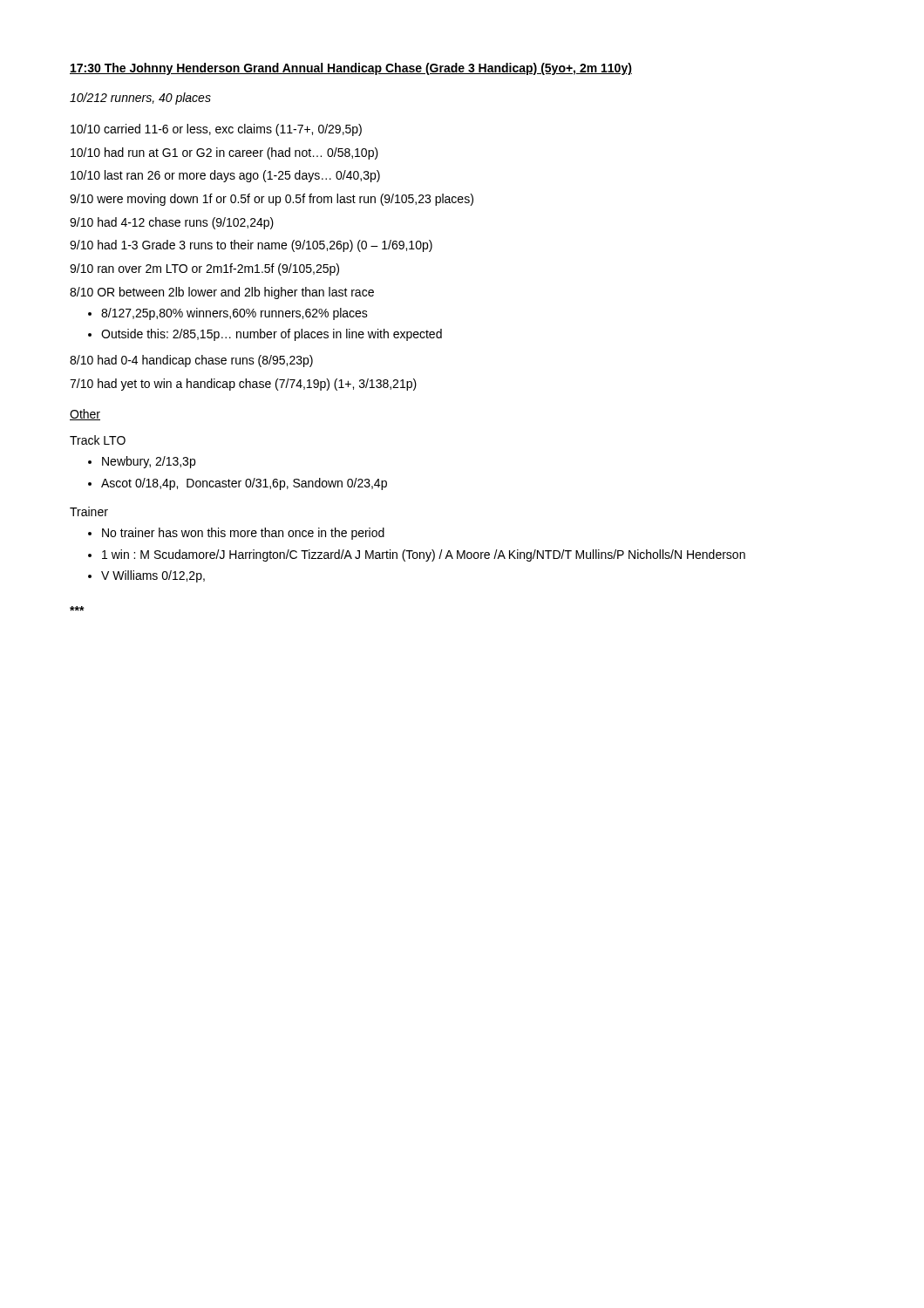Point to the passage starting "V Williams 0/12,2p,"
The width and height of the screenshot is (924, 1308).
[x=153, y=576]
